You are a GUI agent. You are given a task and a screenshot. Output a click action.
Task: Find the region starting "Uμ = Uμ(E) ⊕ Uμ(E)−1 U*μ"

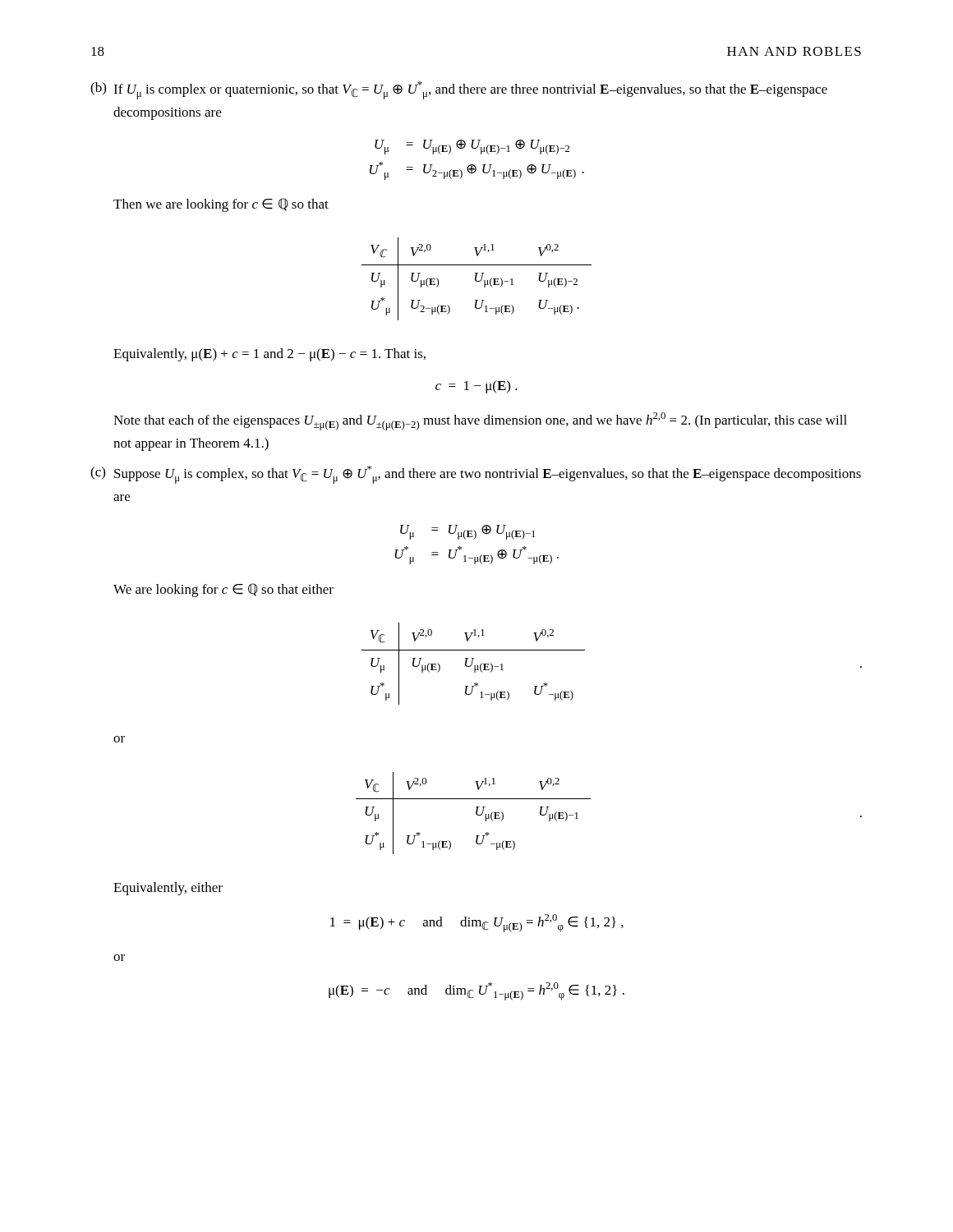(x=476, y=543)
